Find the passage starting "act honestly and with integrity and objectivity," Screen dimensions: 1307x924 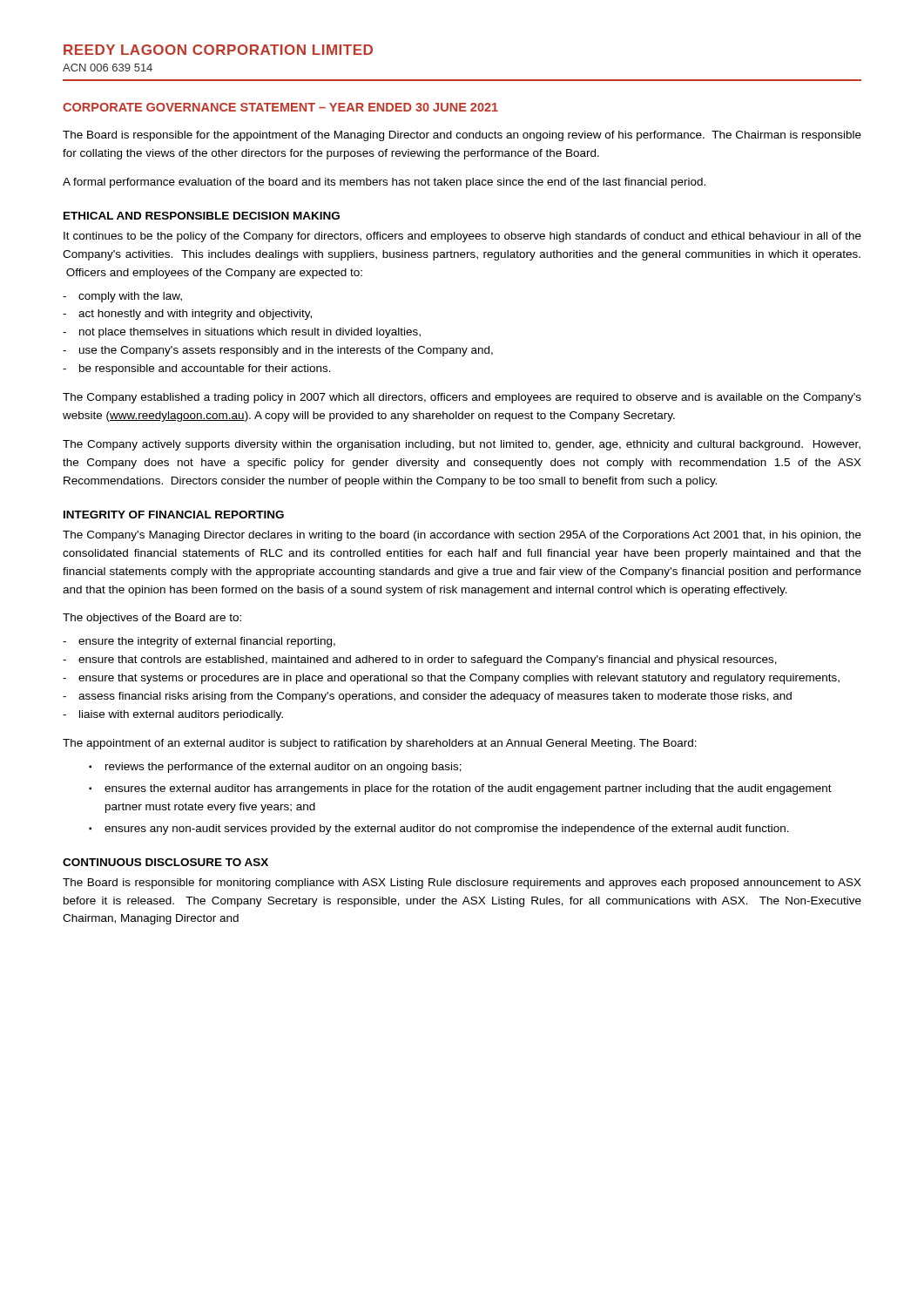[196, 314]
